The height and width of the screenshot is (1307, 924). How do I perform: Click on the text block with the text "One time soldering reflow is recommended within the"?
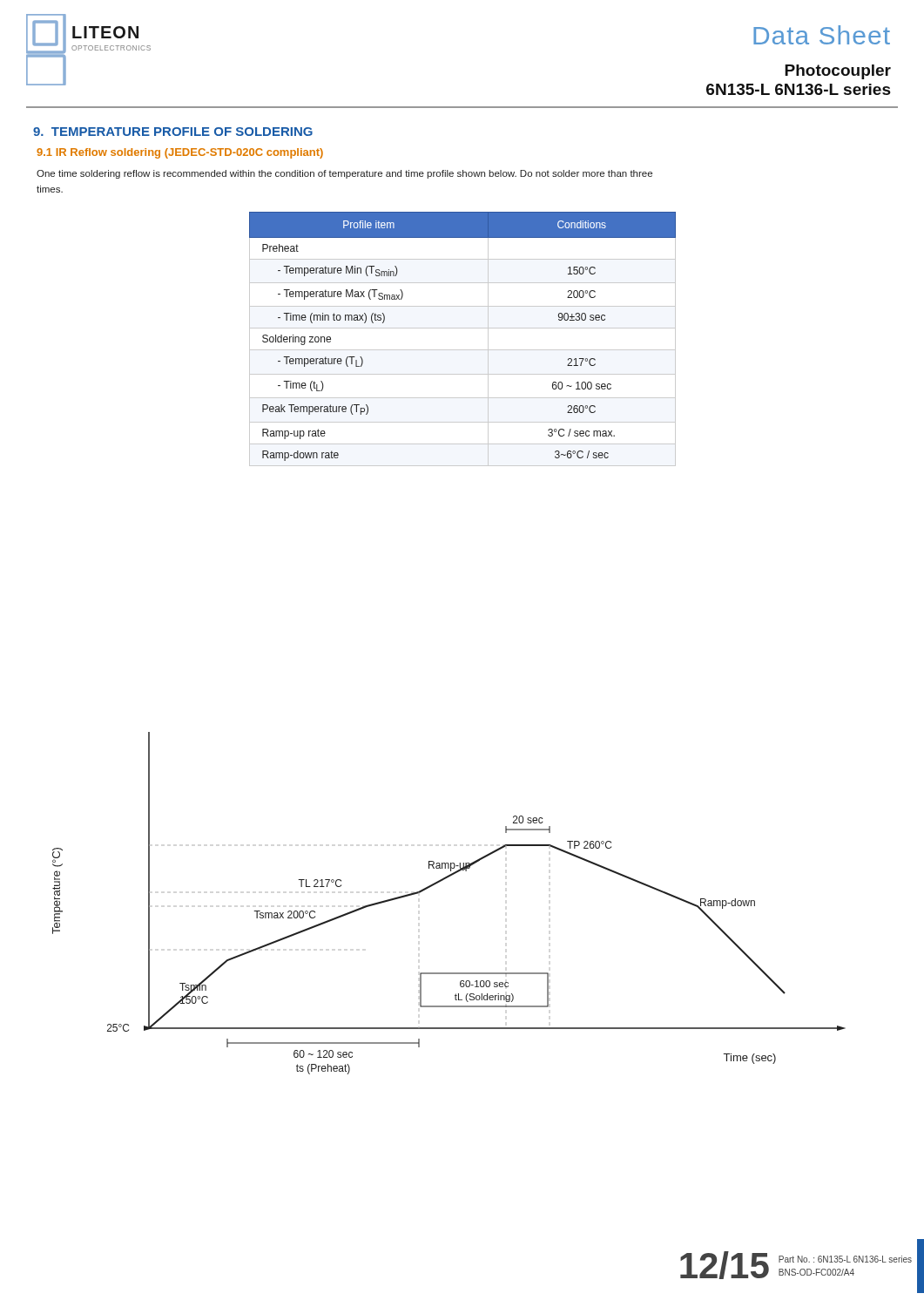click(x=345, y=181)
